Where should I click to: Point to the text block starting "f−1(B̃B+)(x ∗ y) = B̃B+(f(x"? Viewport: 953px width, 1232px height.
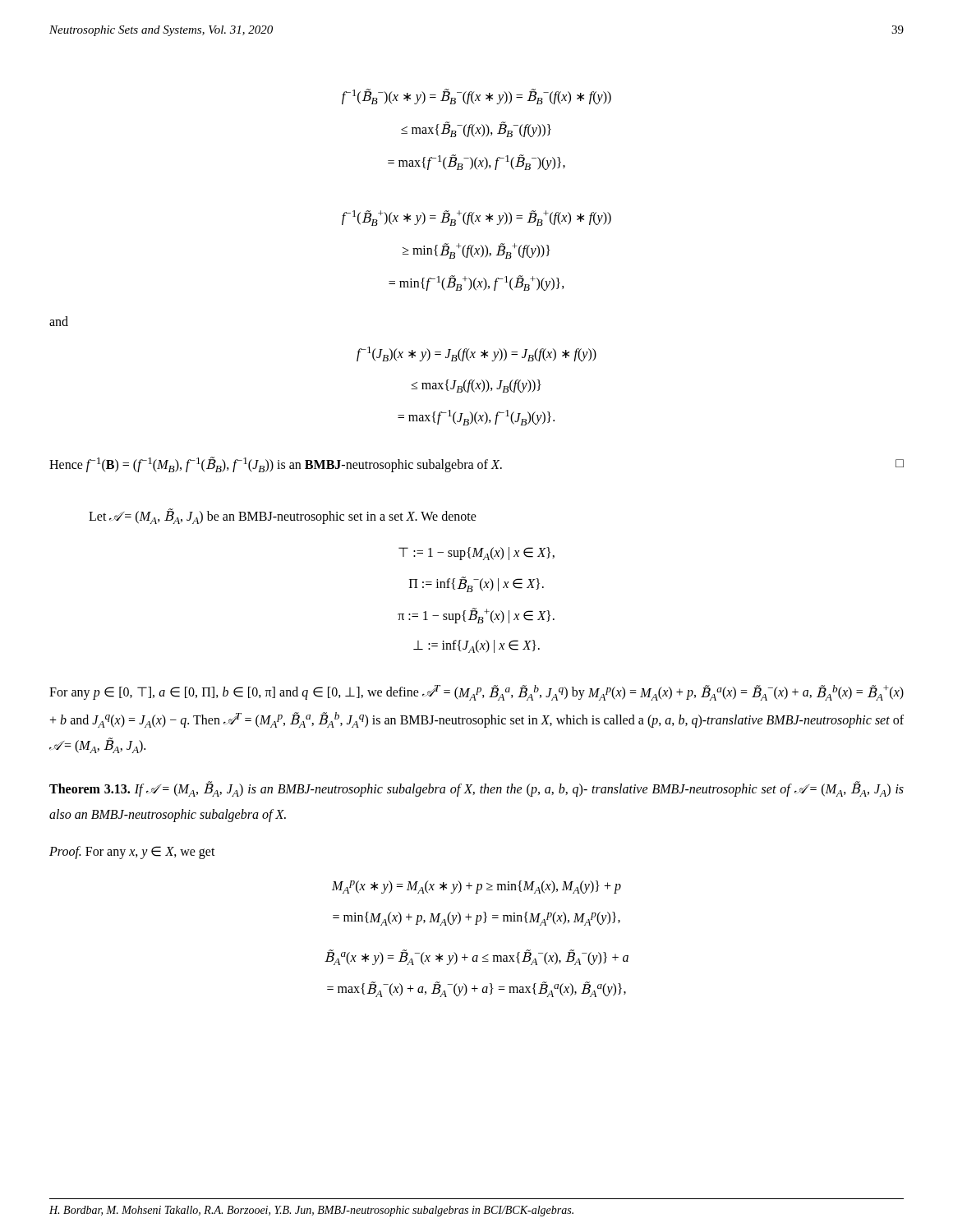click(x=476, y=251)
